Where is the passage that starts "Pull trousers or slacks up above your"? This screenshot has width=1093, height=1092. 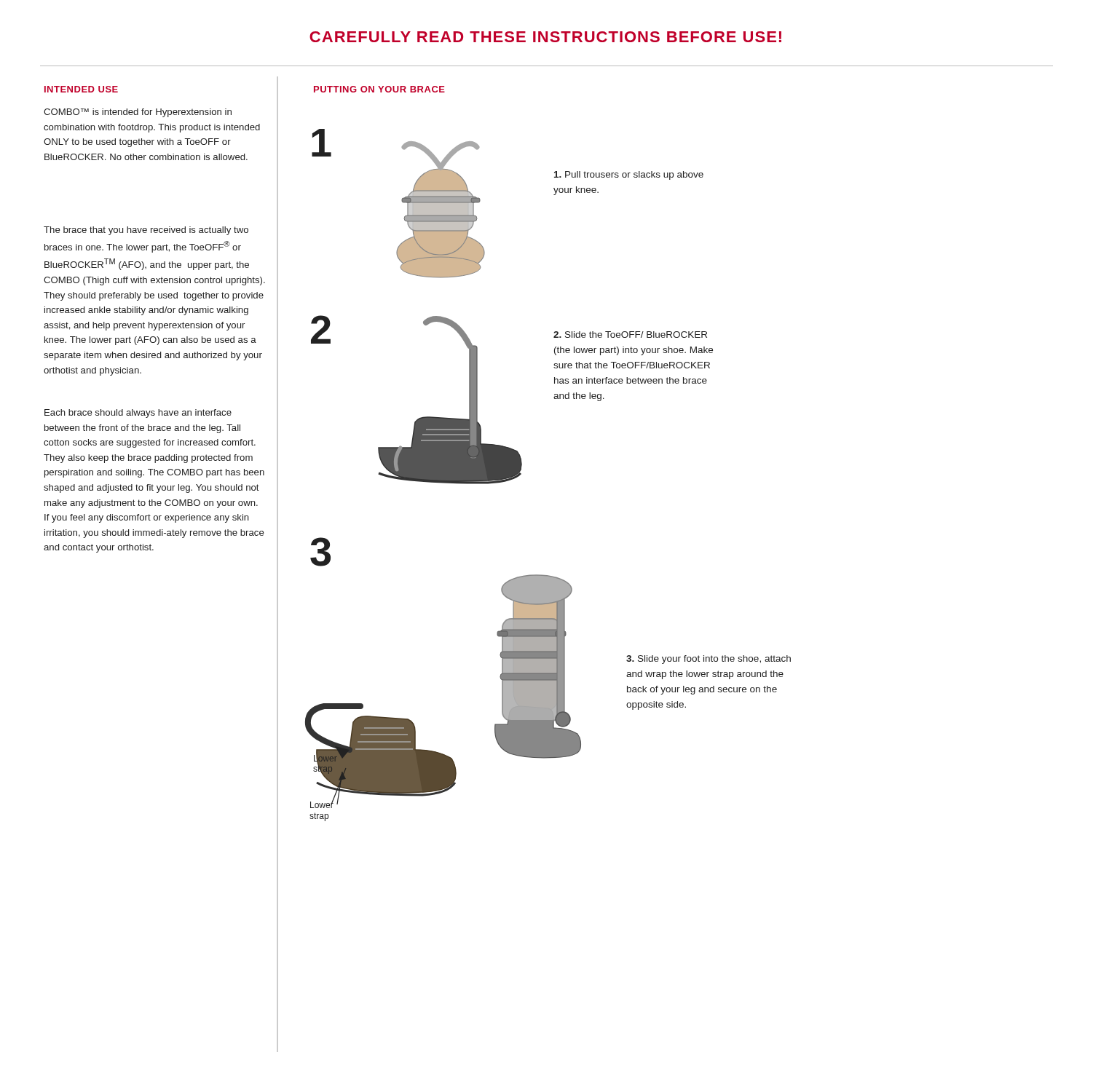[629, 182]
